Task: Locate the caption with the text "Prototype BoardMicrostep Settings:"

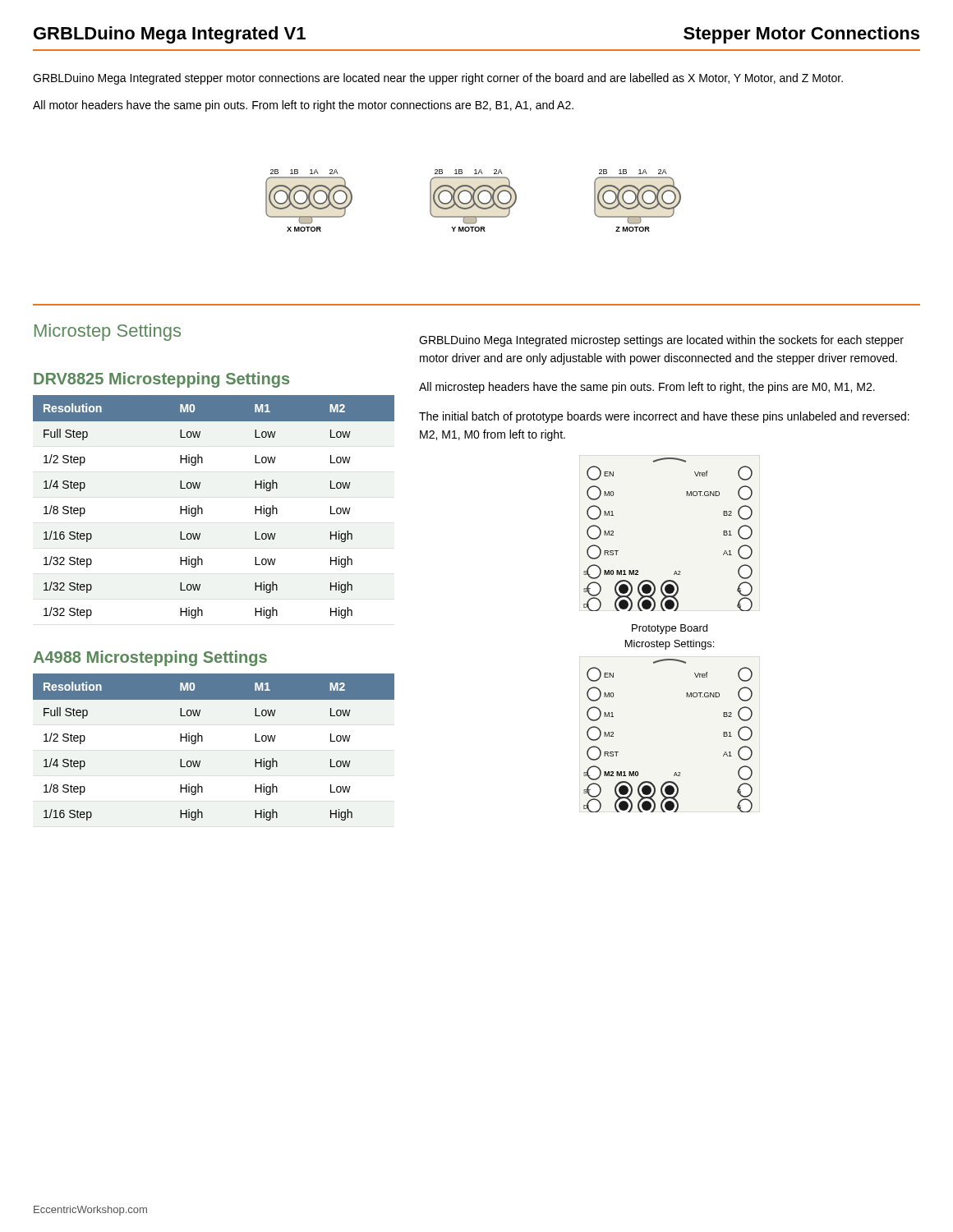Action: click(670, 636)
